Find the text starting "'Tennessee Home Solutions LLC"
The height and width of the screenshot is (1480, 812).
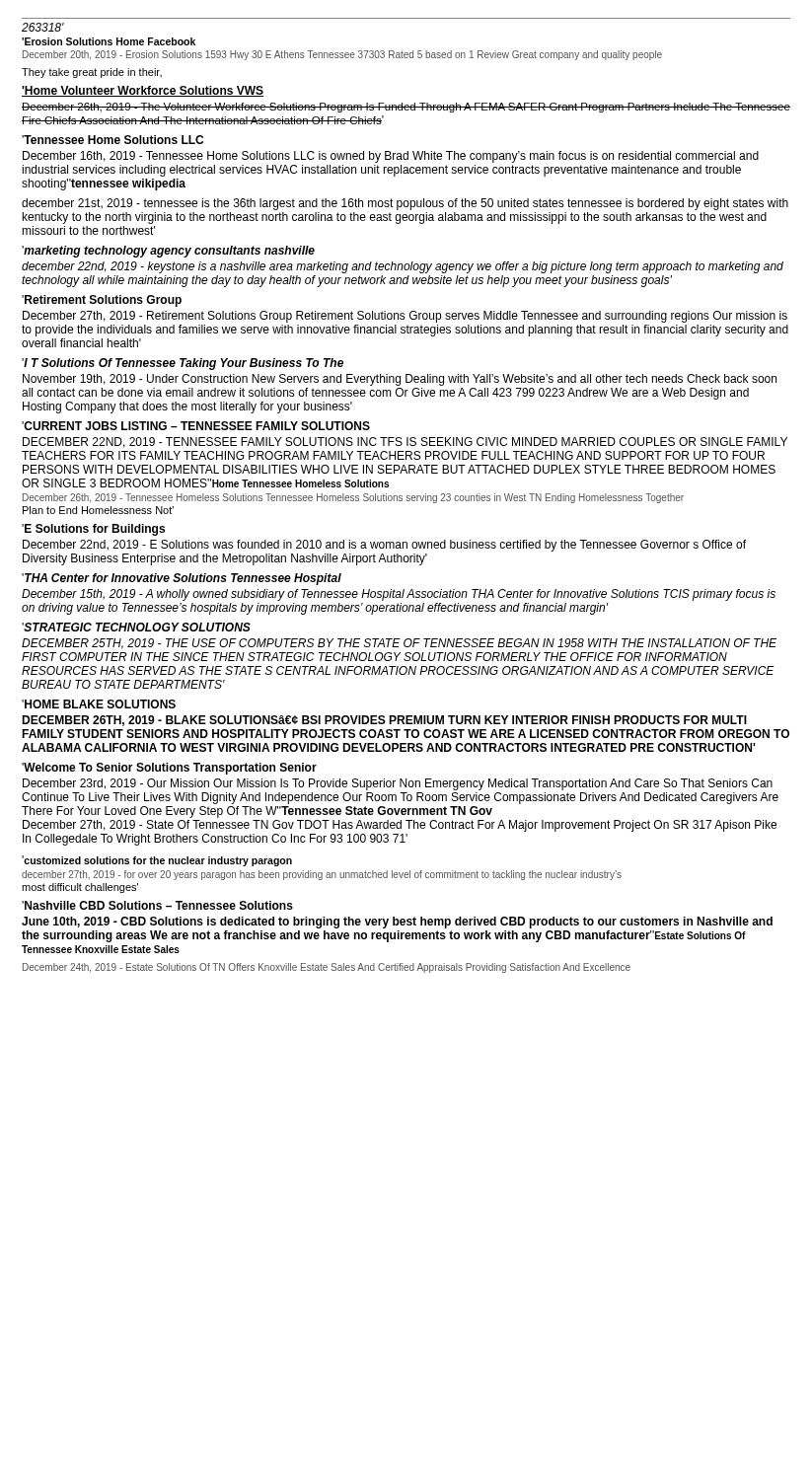pyautogui.click(x=113, y=140)
